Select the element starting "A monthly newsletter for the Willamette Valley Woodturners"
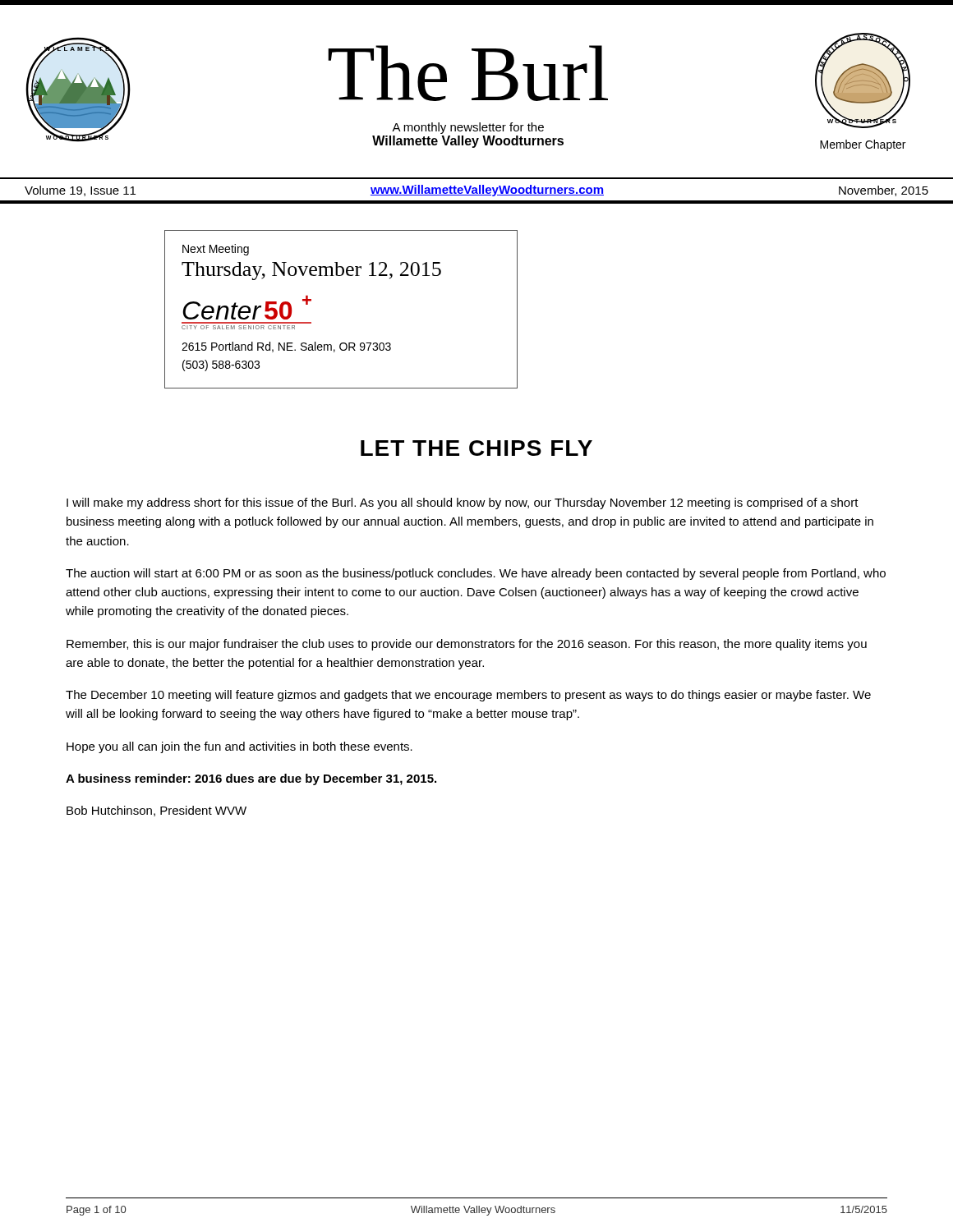The image size is (953, 1232). [x=468, y=133]
